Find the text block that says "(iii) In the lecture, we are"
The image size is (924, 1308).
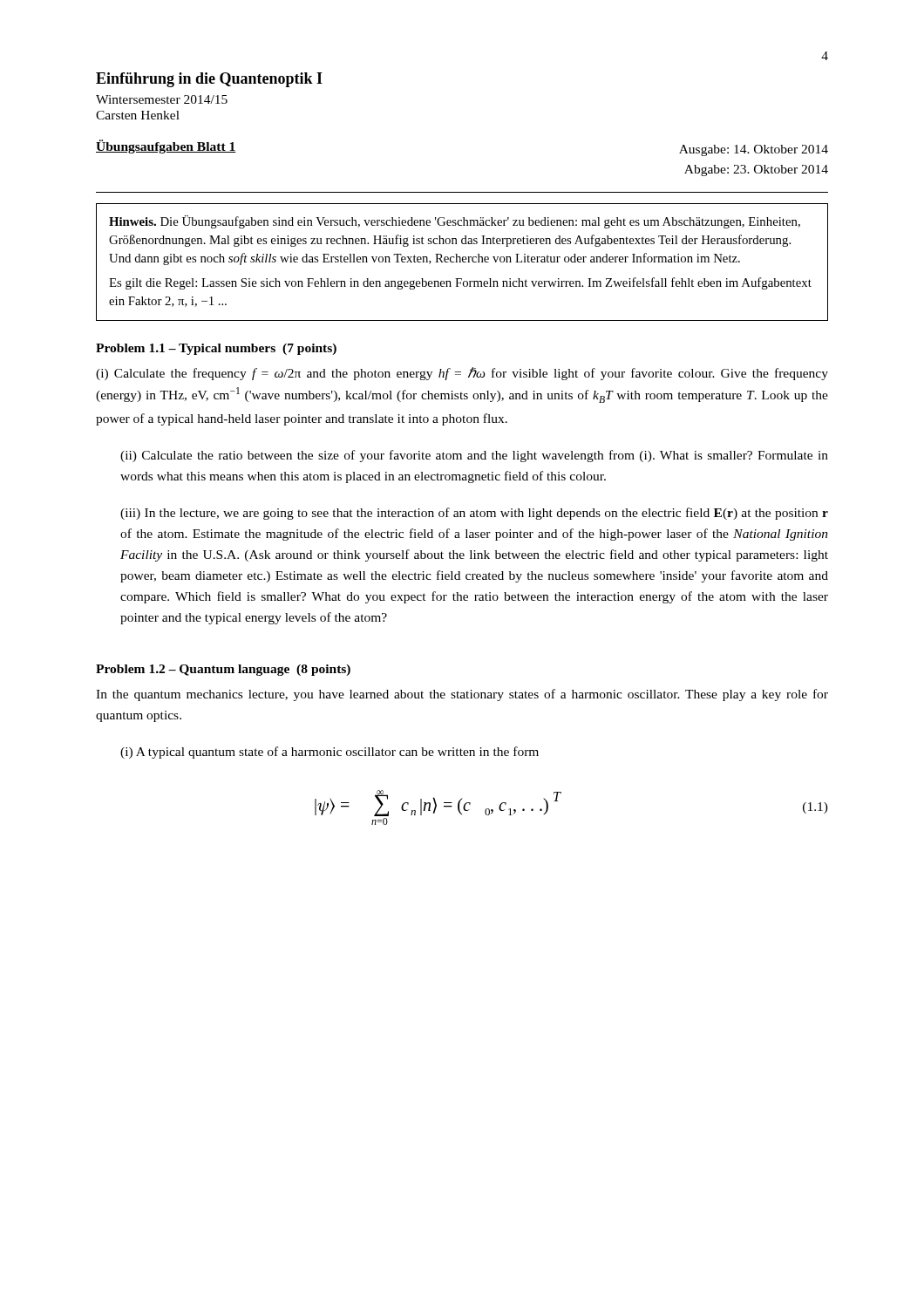[474, 565]
